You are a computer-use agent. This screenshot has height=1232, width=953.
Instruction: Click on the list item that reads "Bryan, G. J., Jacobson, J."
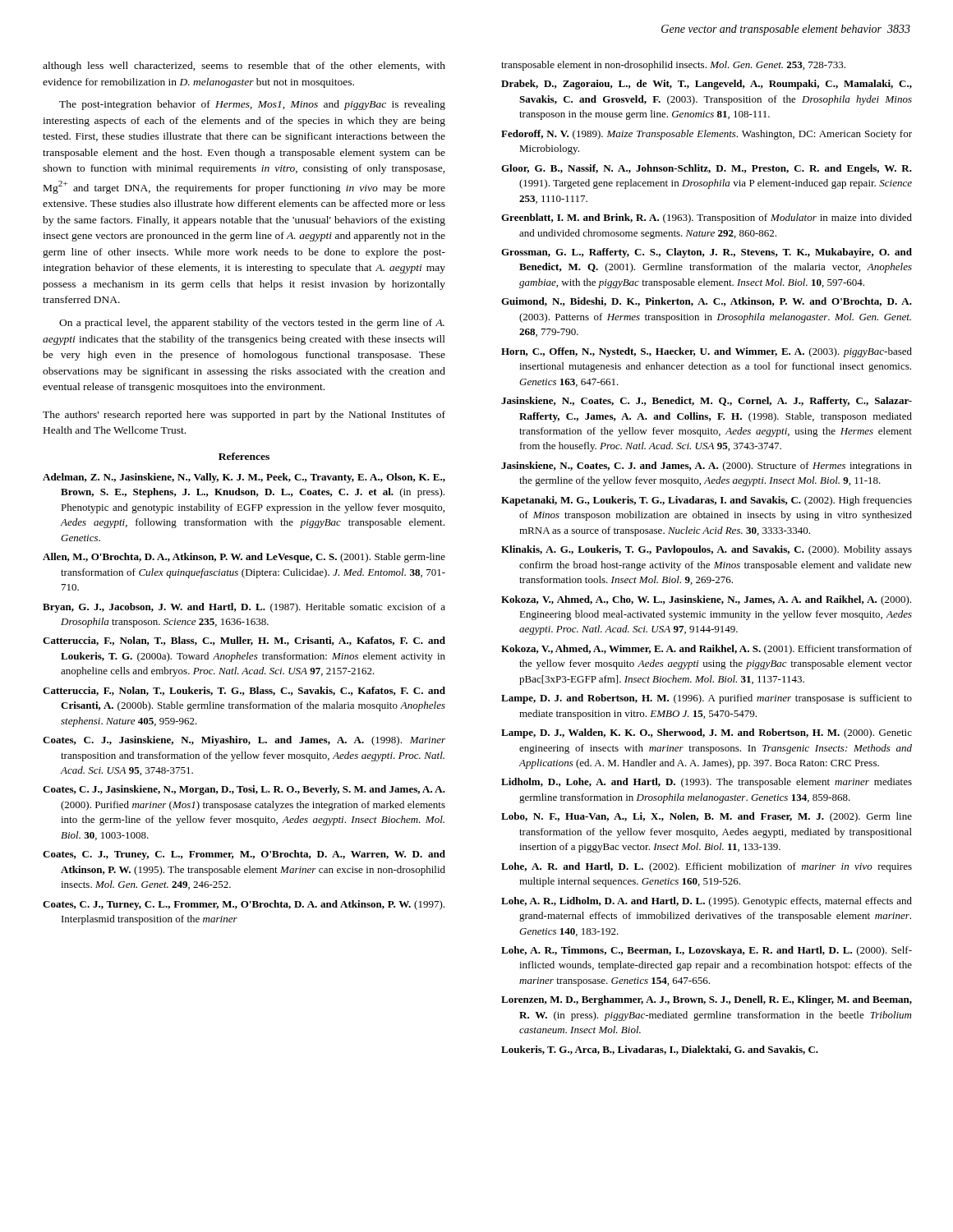(x=244, y=614)
